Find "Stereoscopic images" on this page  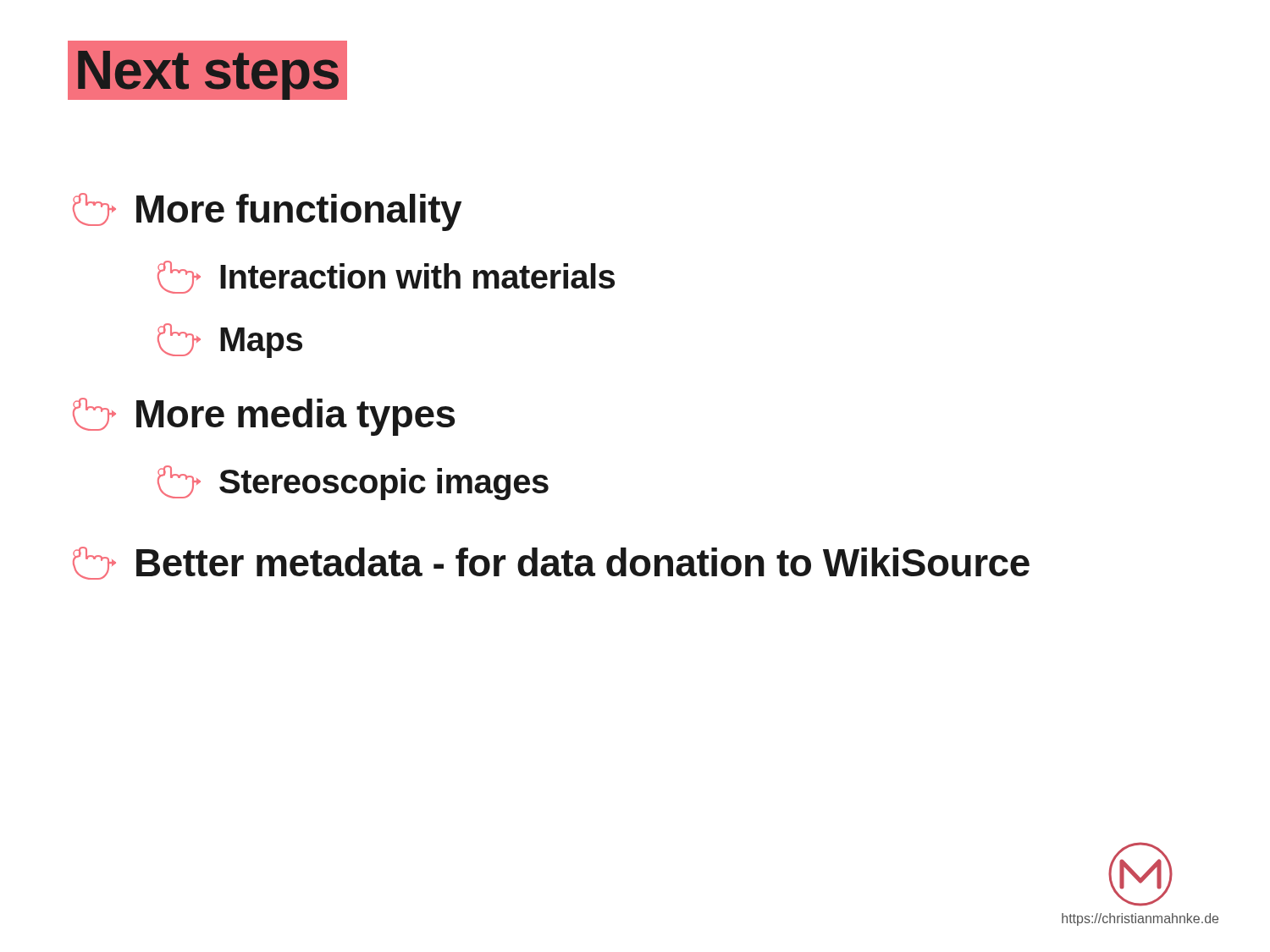pyautogui.click(x=351, y=482)
